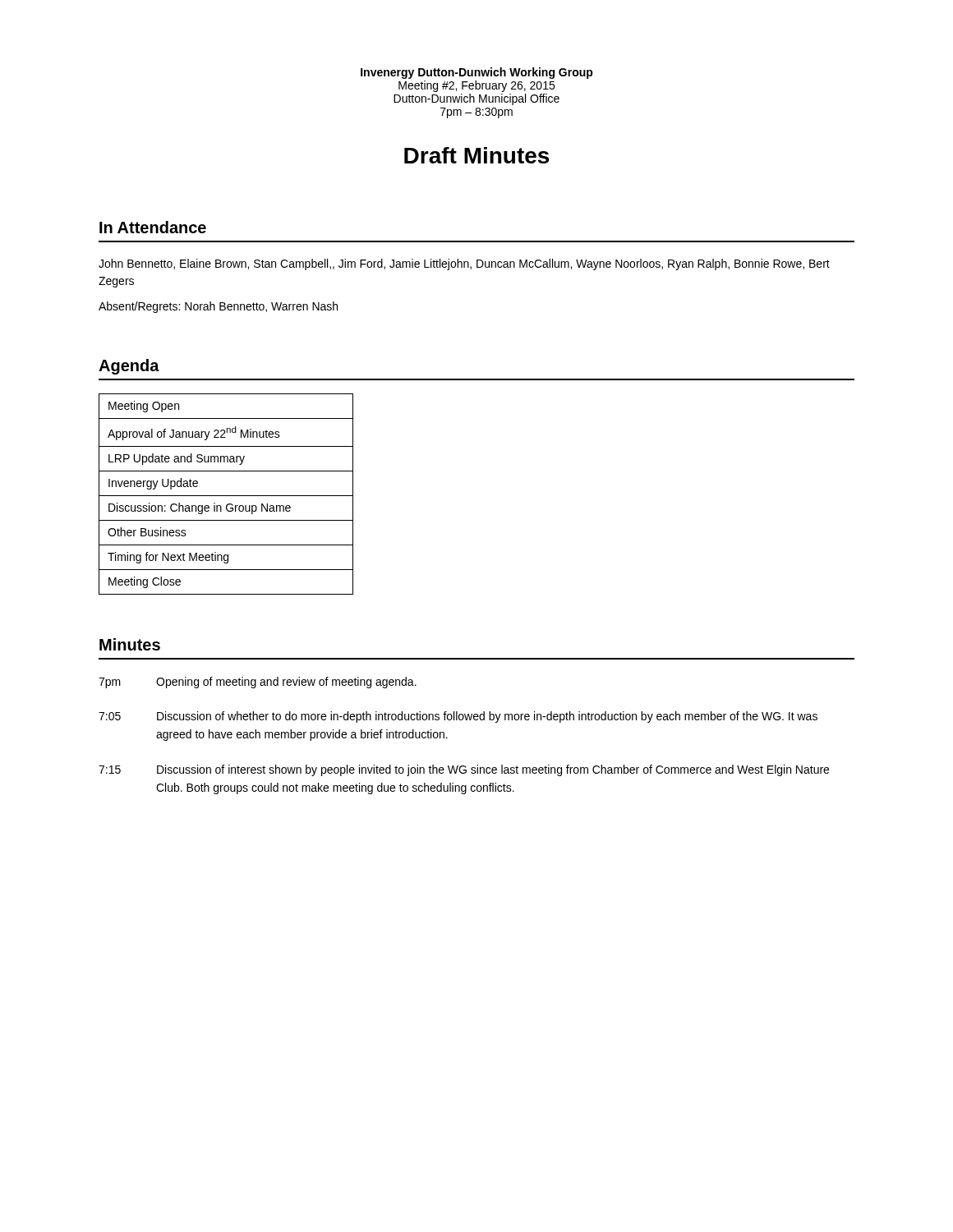
Task: Locate the list item that reads "7:15 Discussion of interest shown by people invited"
Action: (476, 779)
